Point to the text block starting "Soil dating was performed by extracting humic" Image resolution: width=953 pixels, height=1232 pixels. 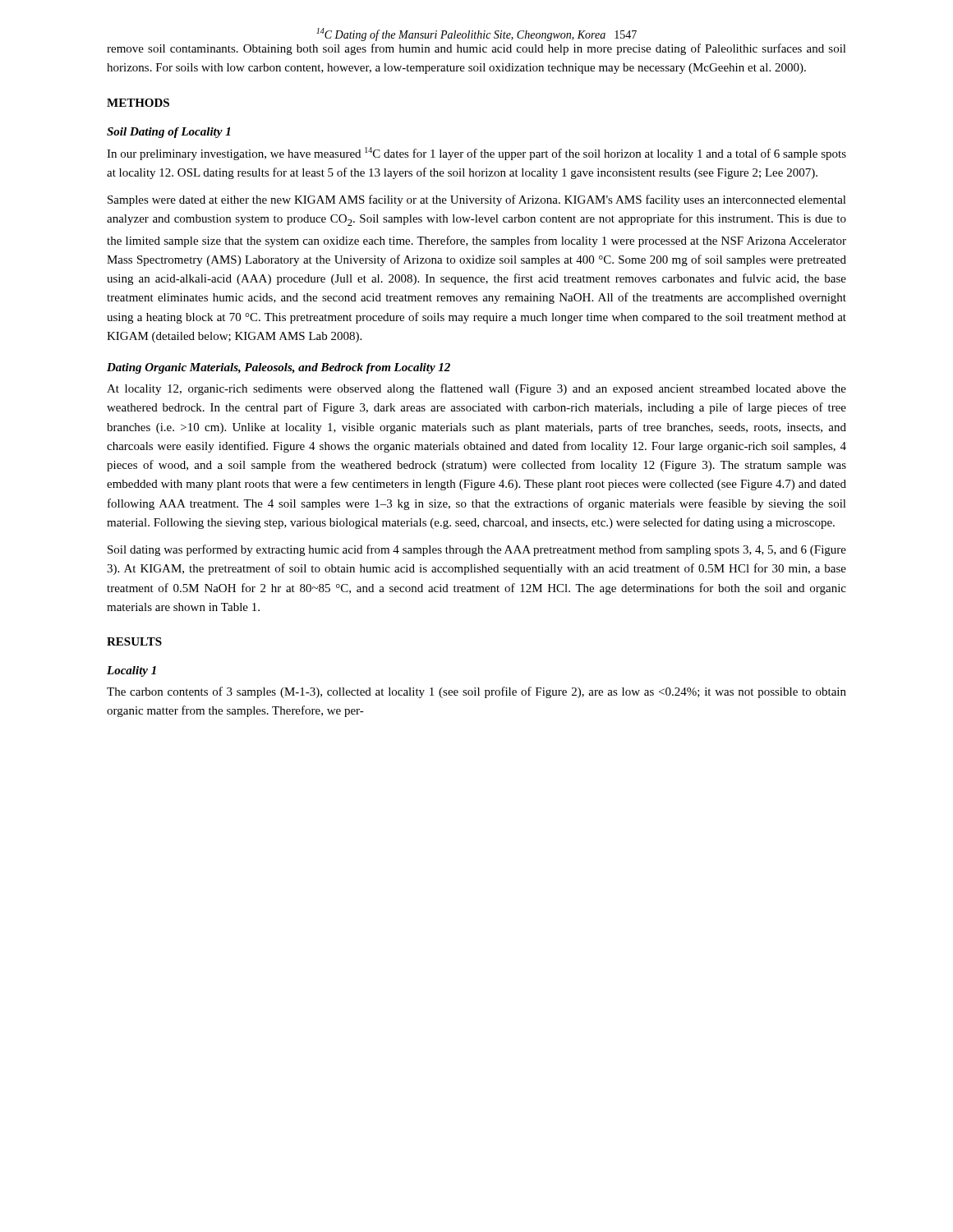tap(476, 579)
